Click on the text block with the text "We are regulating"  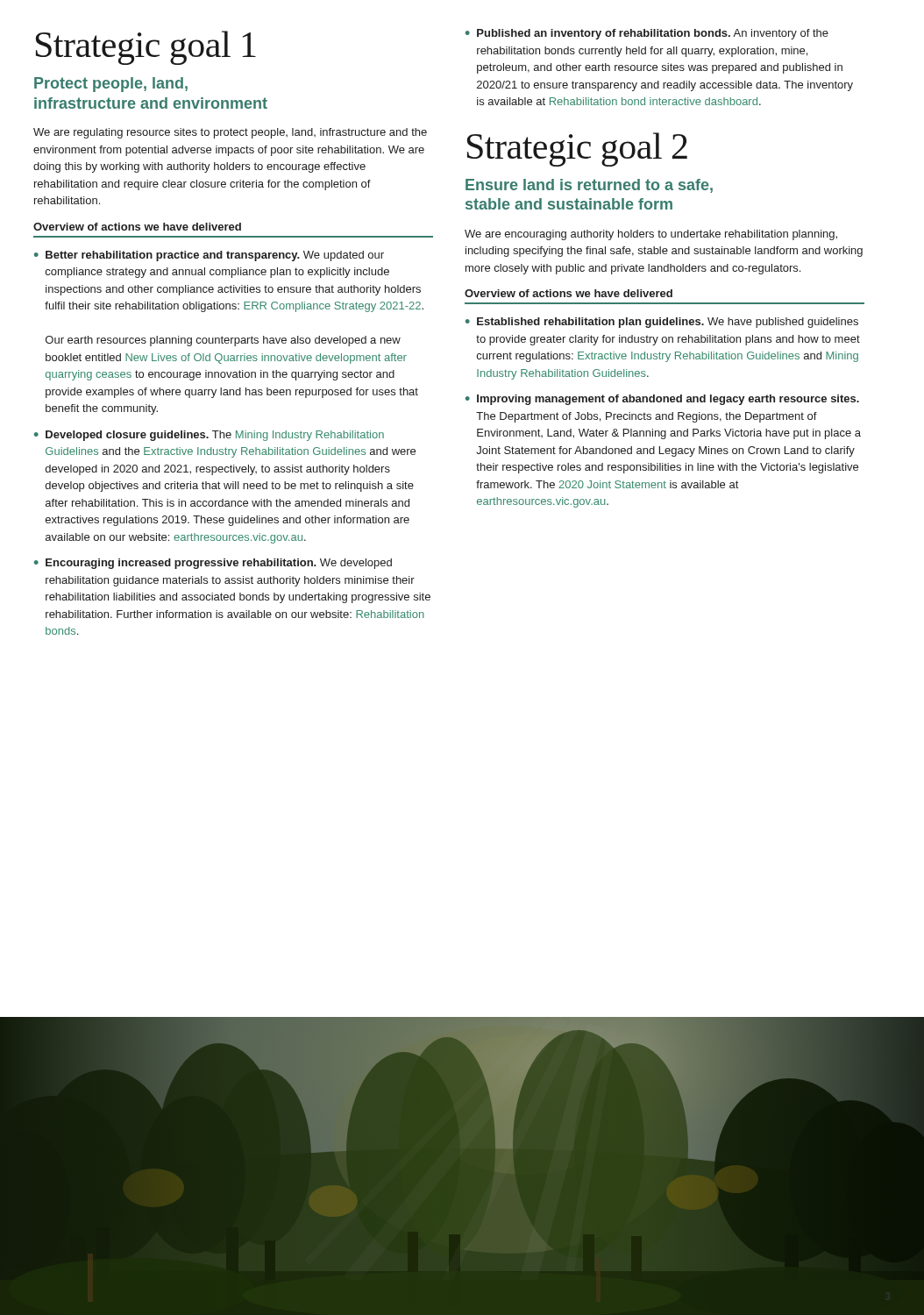pos(233,166)
